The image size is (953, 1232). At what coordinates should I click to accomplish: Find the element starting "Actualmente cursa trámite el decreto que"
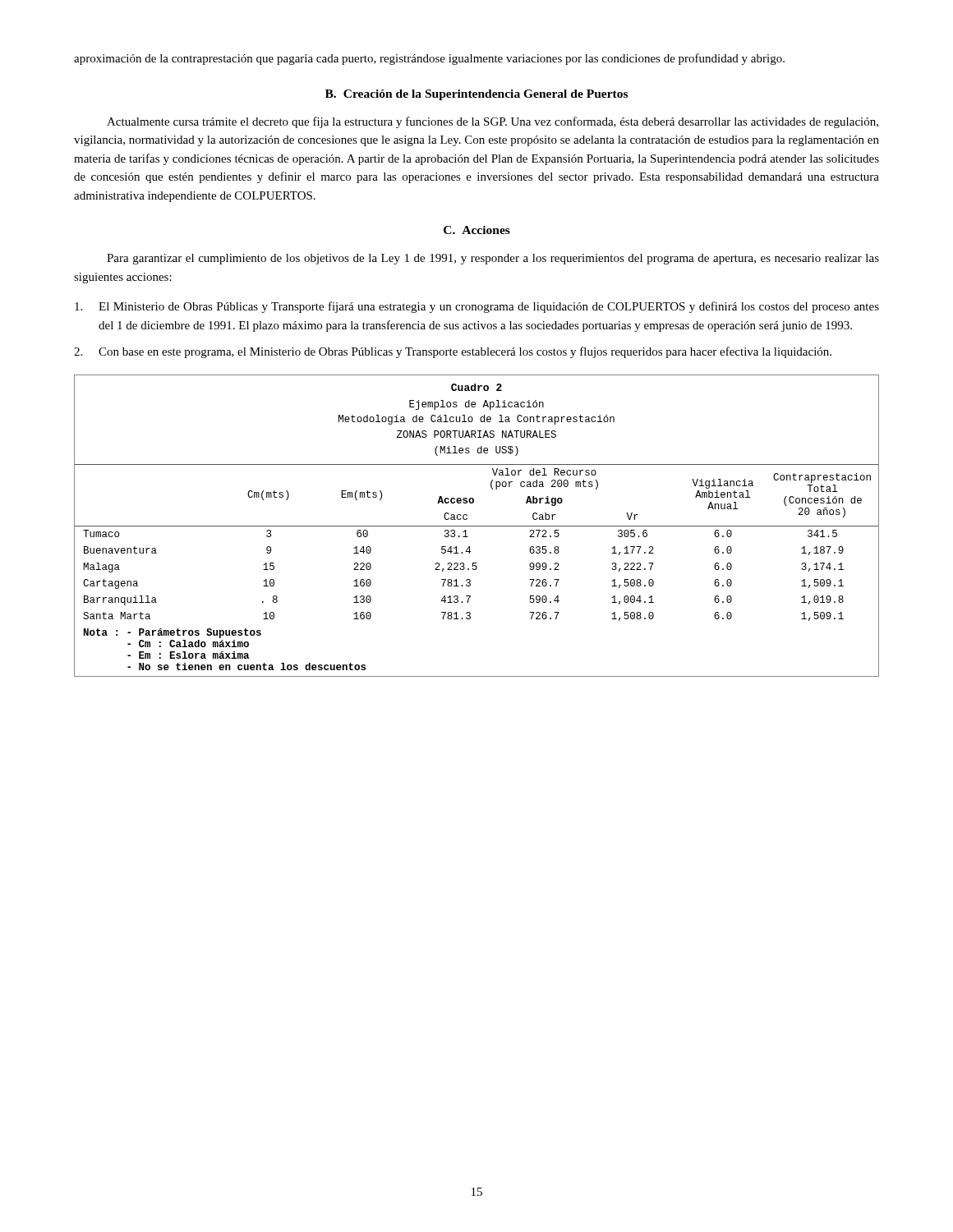click(x=476, y=158)
